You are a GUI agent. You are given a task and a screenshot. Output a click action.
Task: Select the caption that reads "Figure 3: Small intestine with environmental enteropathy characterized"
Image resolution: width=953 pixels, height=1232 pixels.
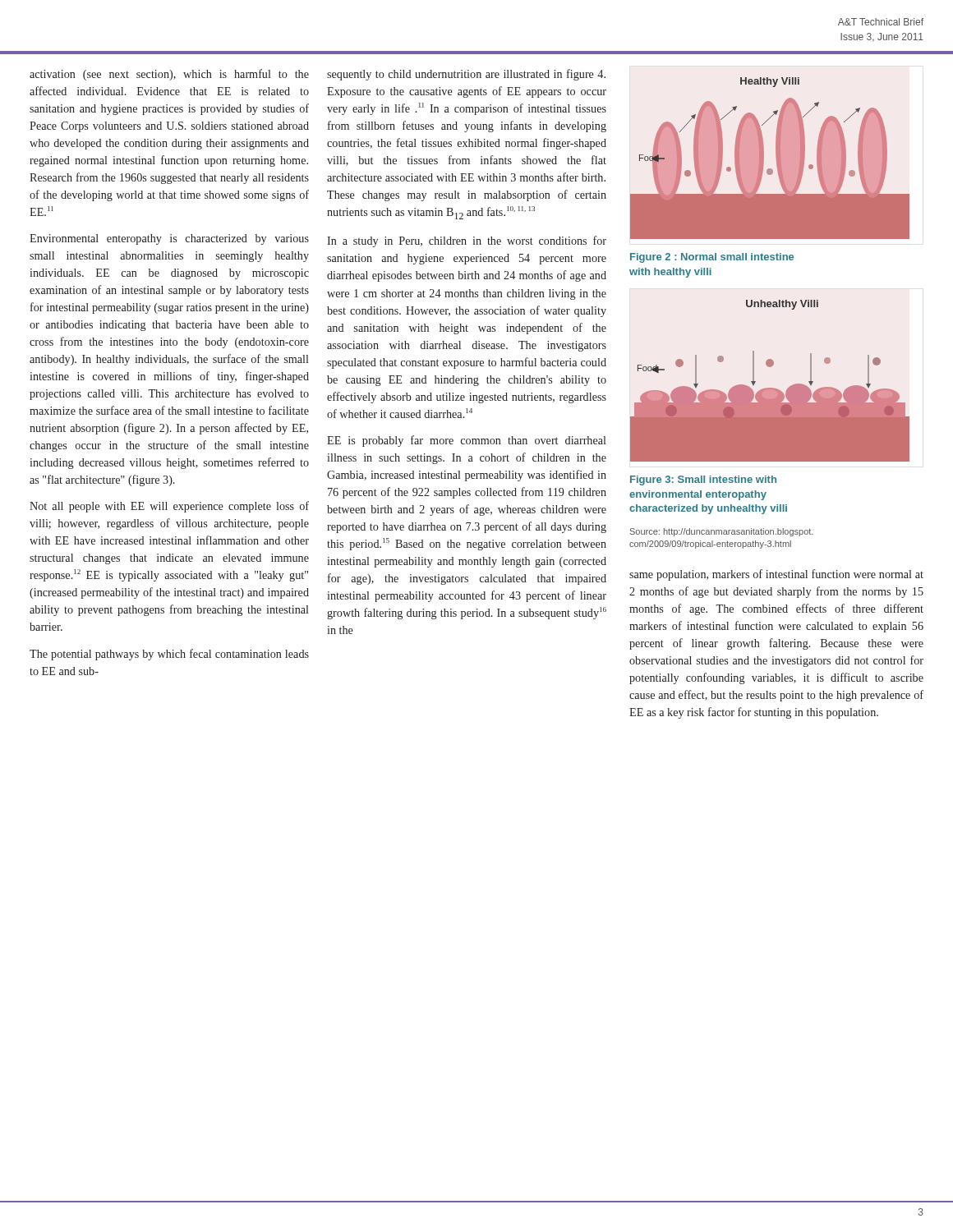tap(709, 494)
